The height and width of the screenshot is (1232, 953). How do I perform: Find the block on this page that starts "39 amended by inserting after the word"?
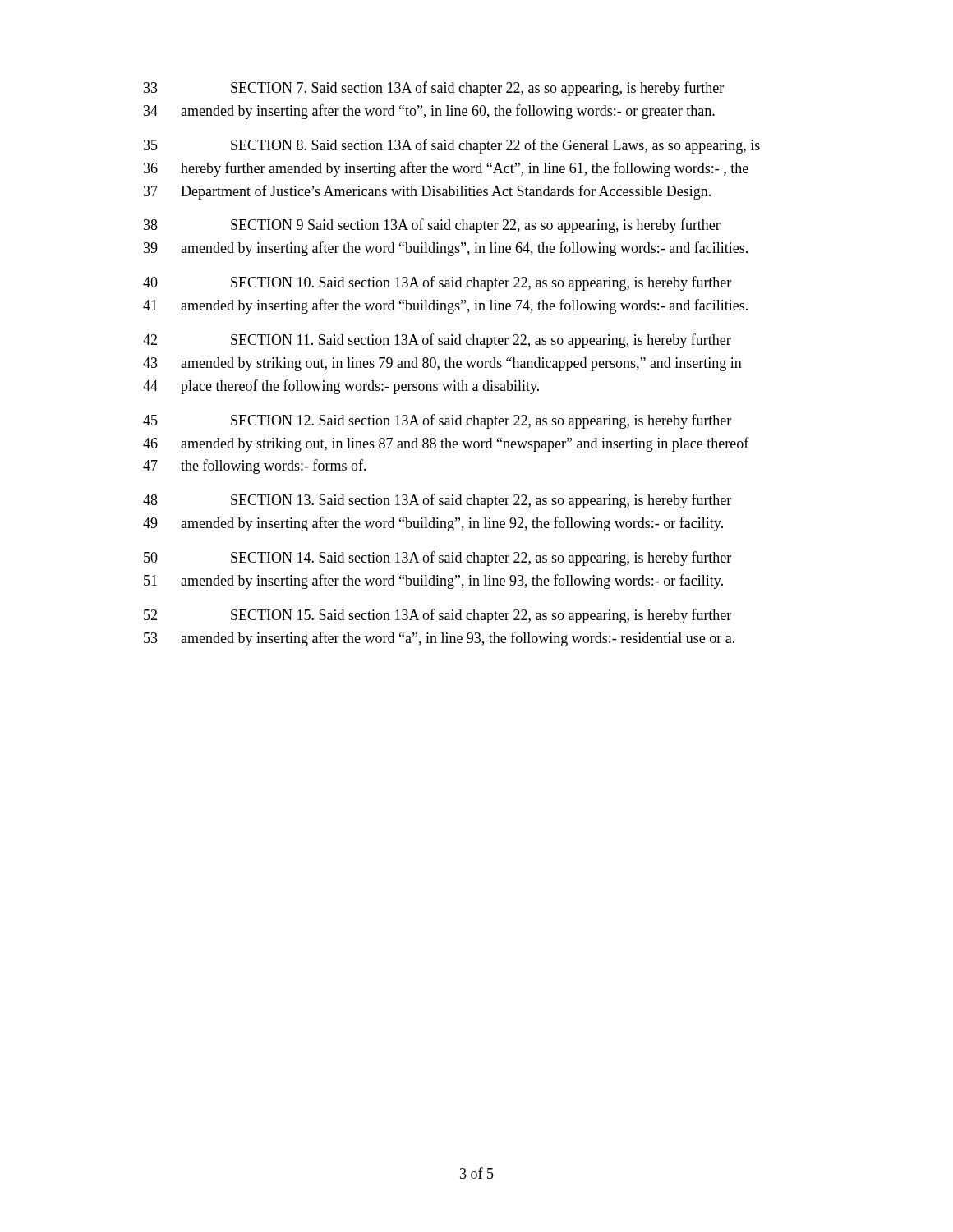point(476,249)
